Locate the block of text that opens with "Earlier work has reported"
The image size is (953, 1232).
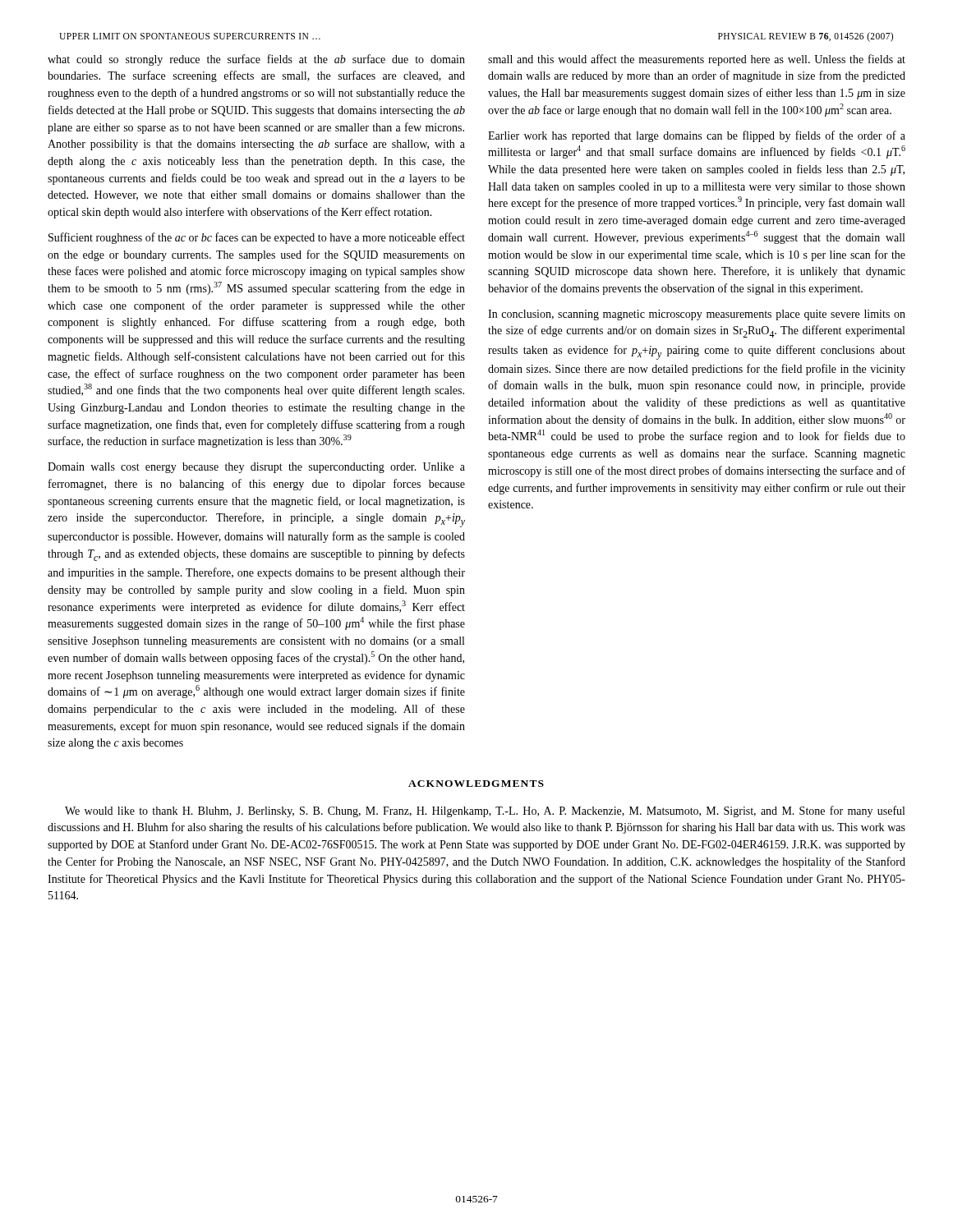[x=697, y=213]
